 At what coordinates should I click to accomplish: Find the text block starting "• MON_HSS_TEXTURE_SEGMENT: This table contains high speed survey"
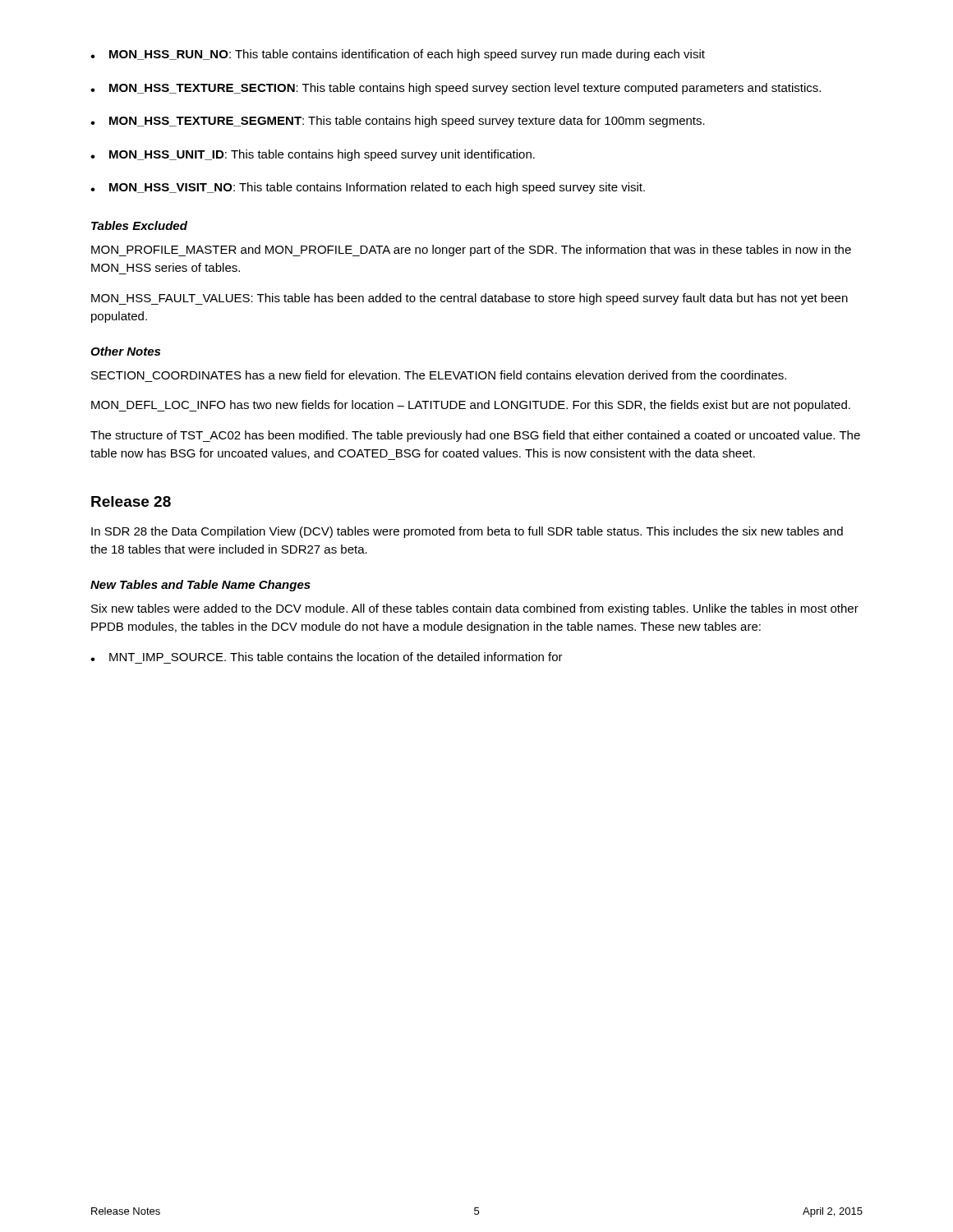[476, 123]
